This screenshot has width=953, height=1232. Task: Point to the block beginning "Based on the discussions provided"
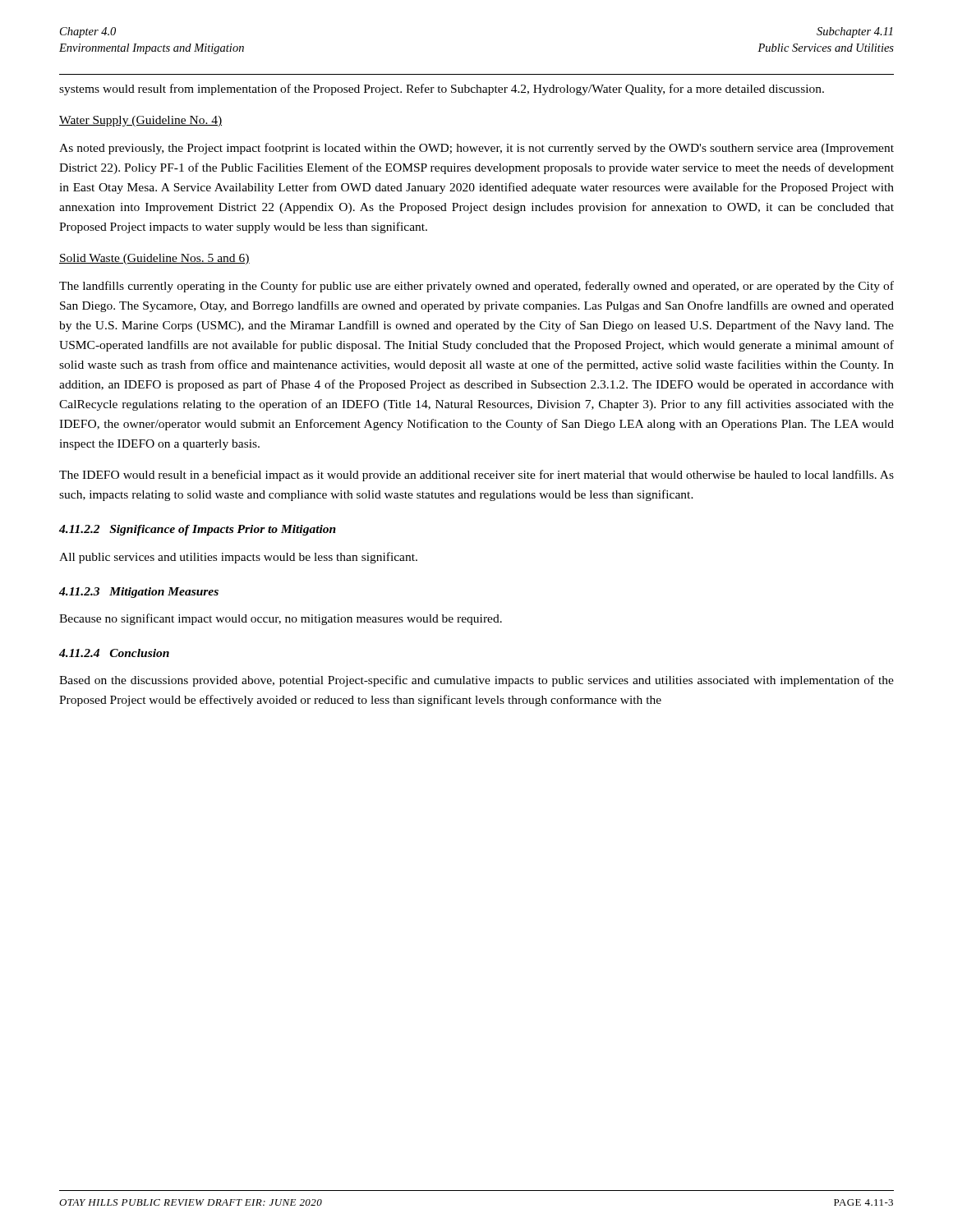click(x=476, y=690)
